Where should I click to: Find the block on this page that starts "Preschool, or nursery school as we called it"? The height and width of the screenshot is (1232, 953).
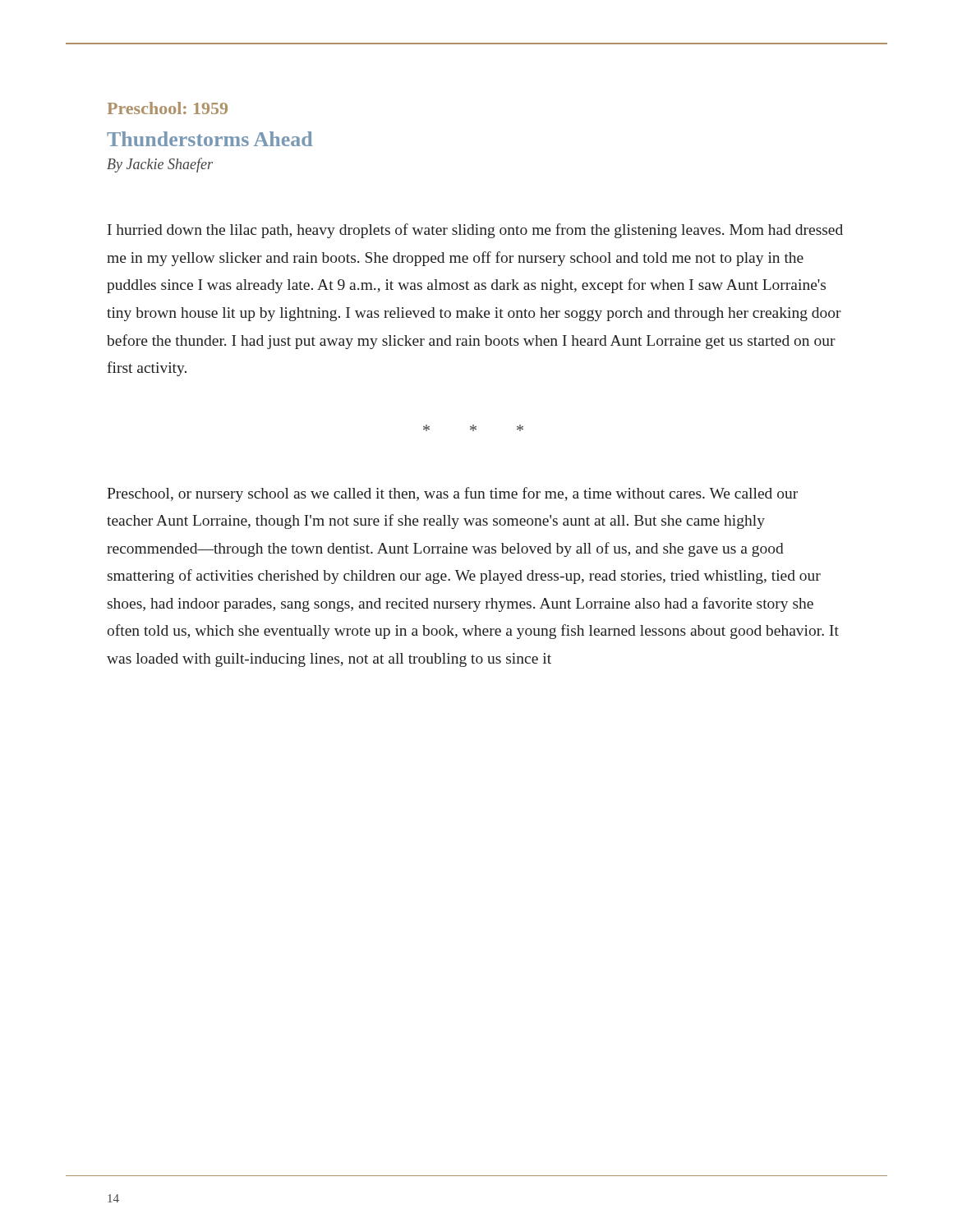(x=473, y=576)
